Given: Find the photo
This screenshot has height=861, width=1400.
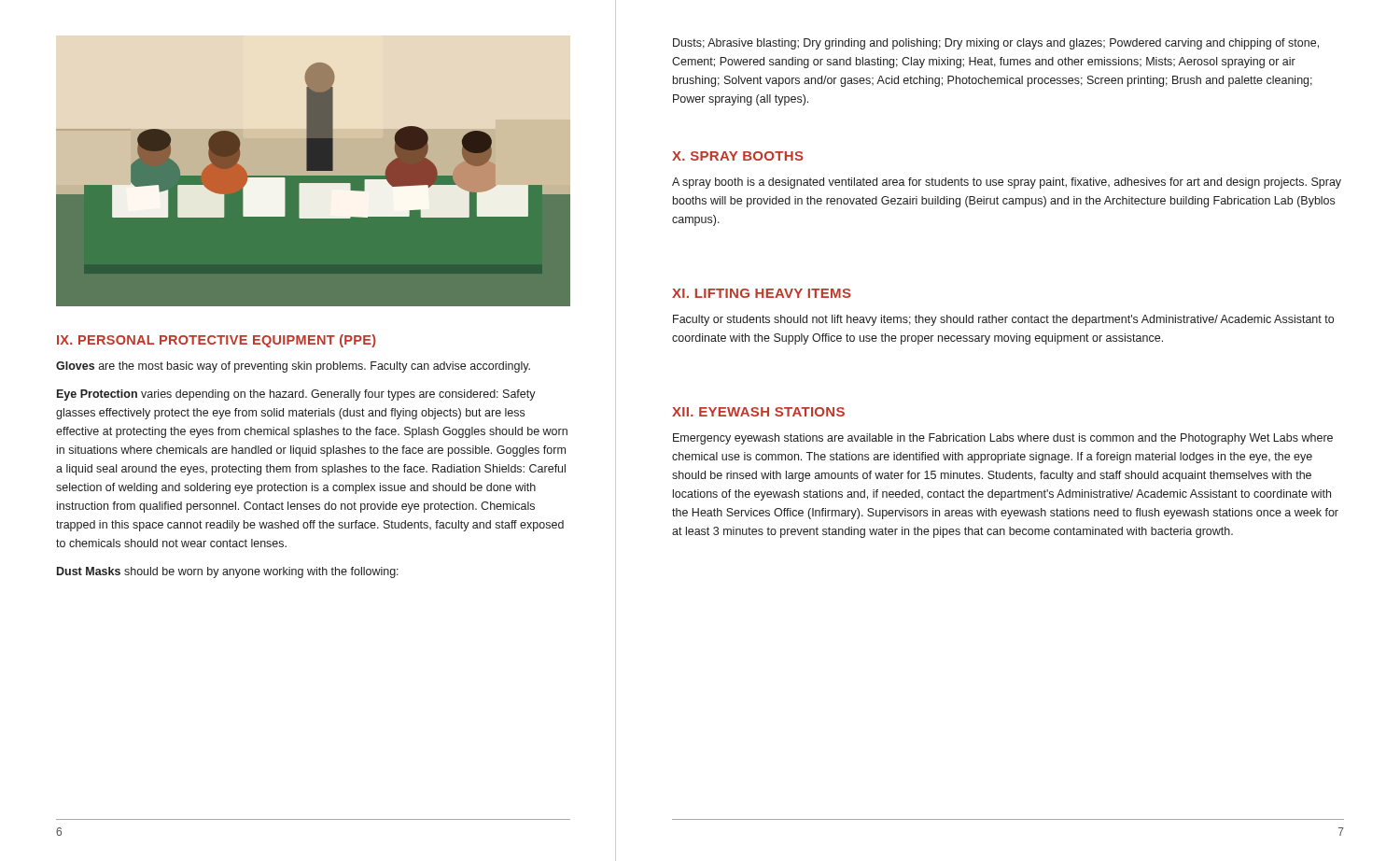Looking at the screenshot, I should [x=313, y=171].
